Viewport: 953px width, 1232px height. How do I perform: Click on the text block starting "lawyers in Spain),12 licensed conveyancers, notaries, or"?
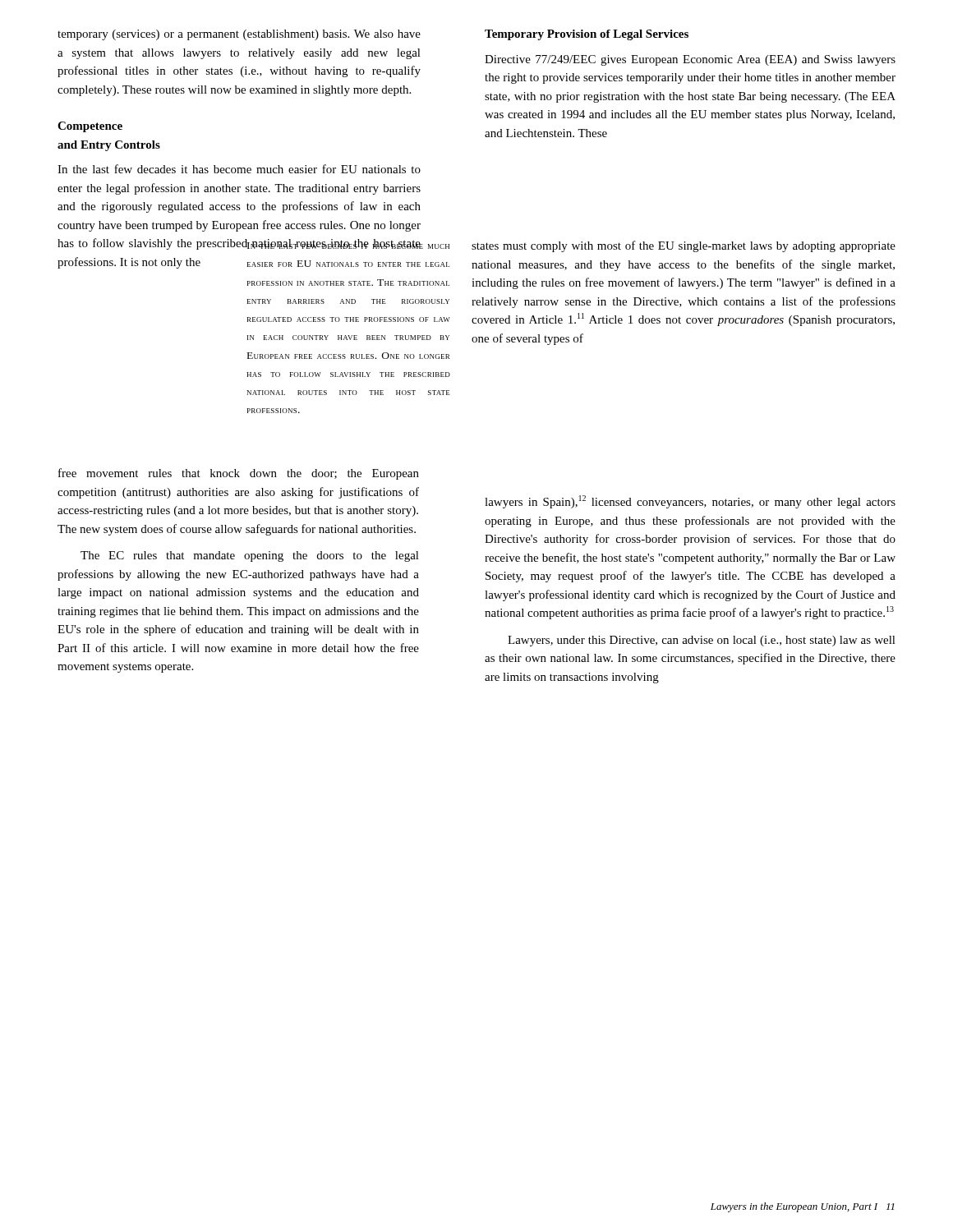(x=690, y=589)
